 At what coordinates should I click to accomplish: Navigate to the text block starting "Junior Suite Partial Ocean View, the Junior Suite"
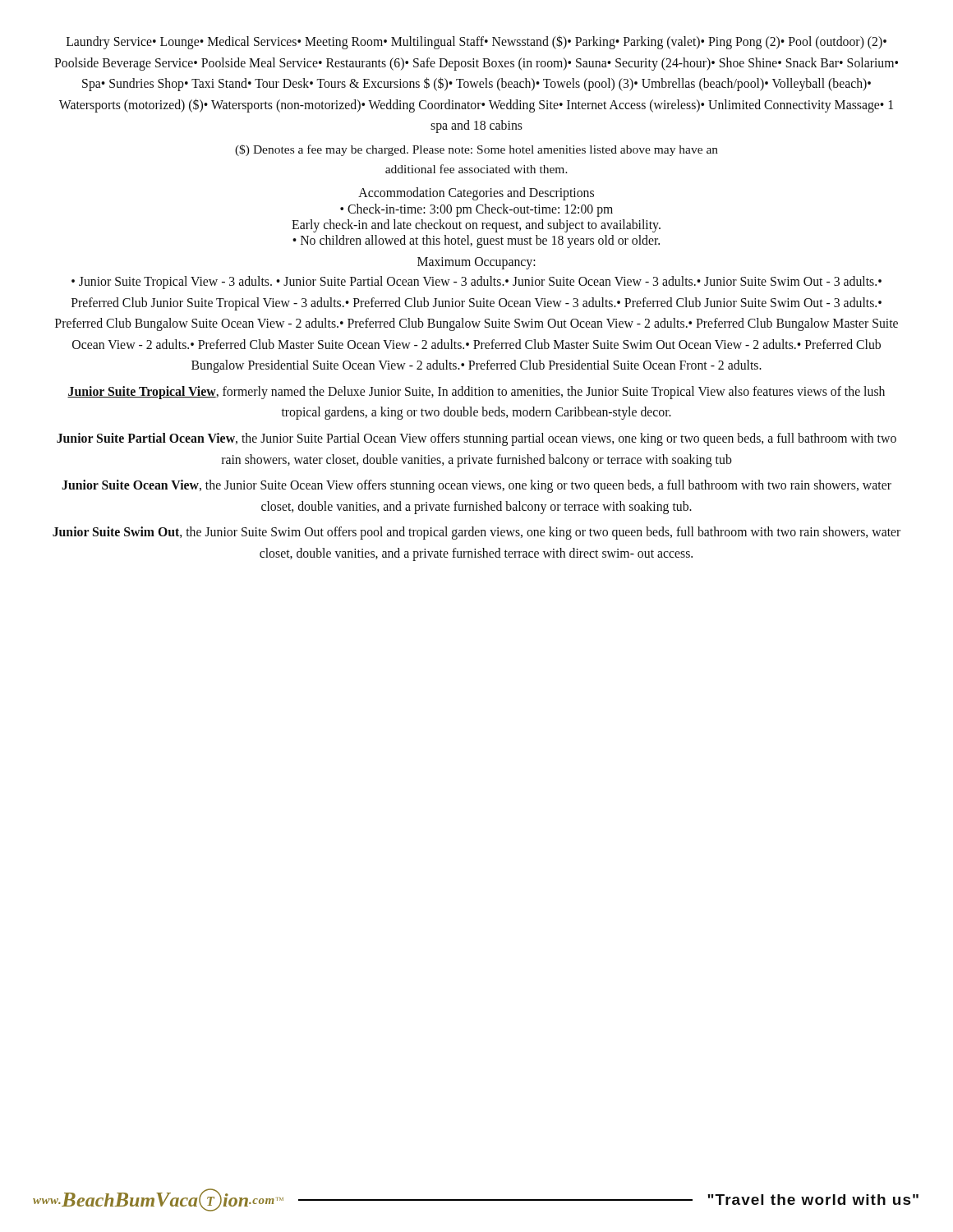tap(476, 449)
